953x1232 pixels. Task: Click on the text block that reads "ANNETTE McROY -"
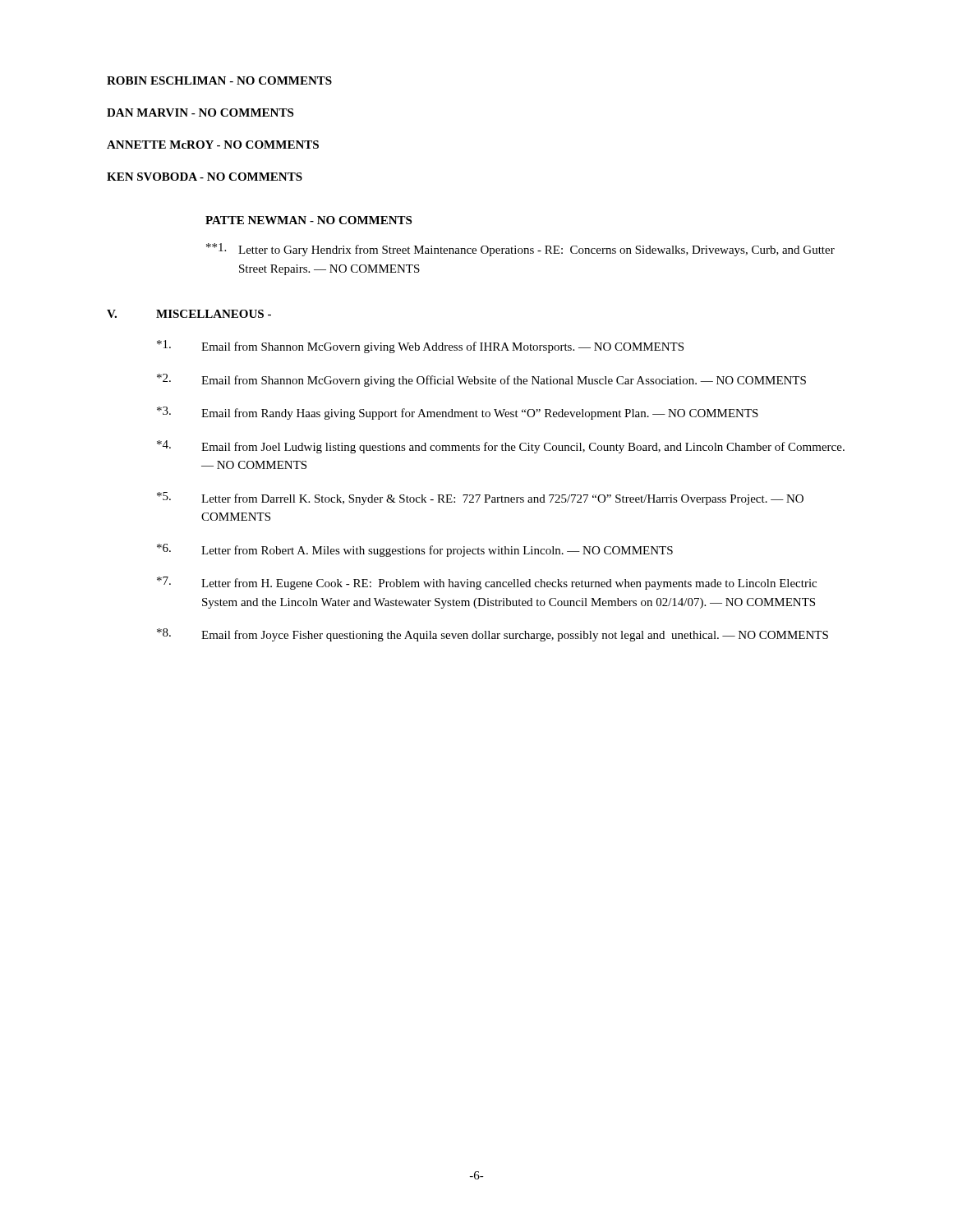(x=213, y=145)
